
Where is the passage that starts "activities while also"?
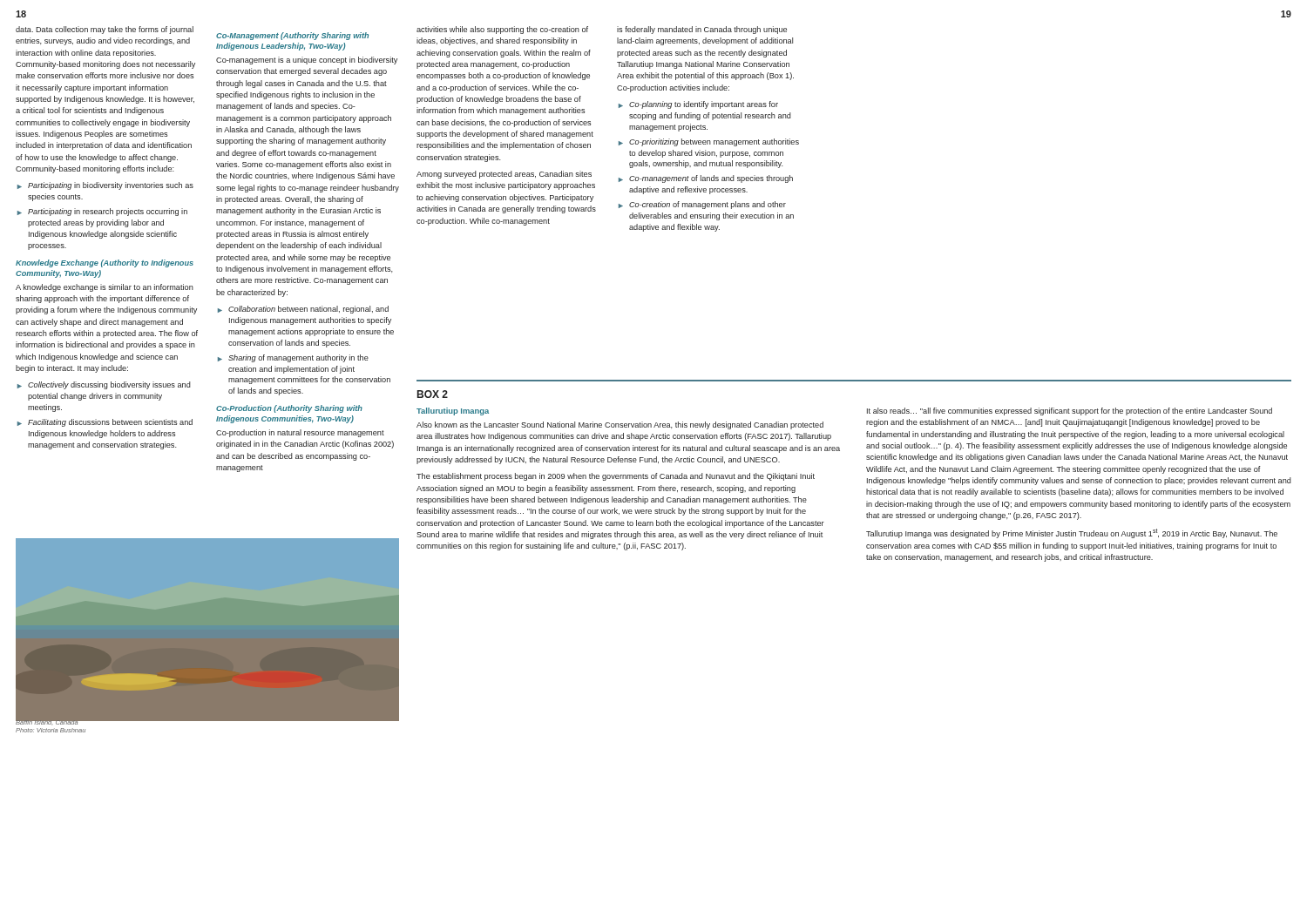[508, 126]
